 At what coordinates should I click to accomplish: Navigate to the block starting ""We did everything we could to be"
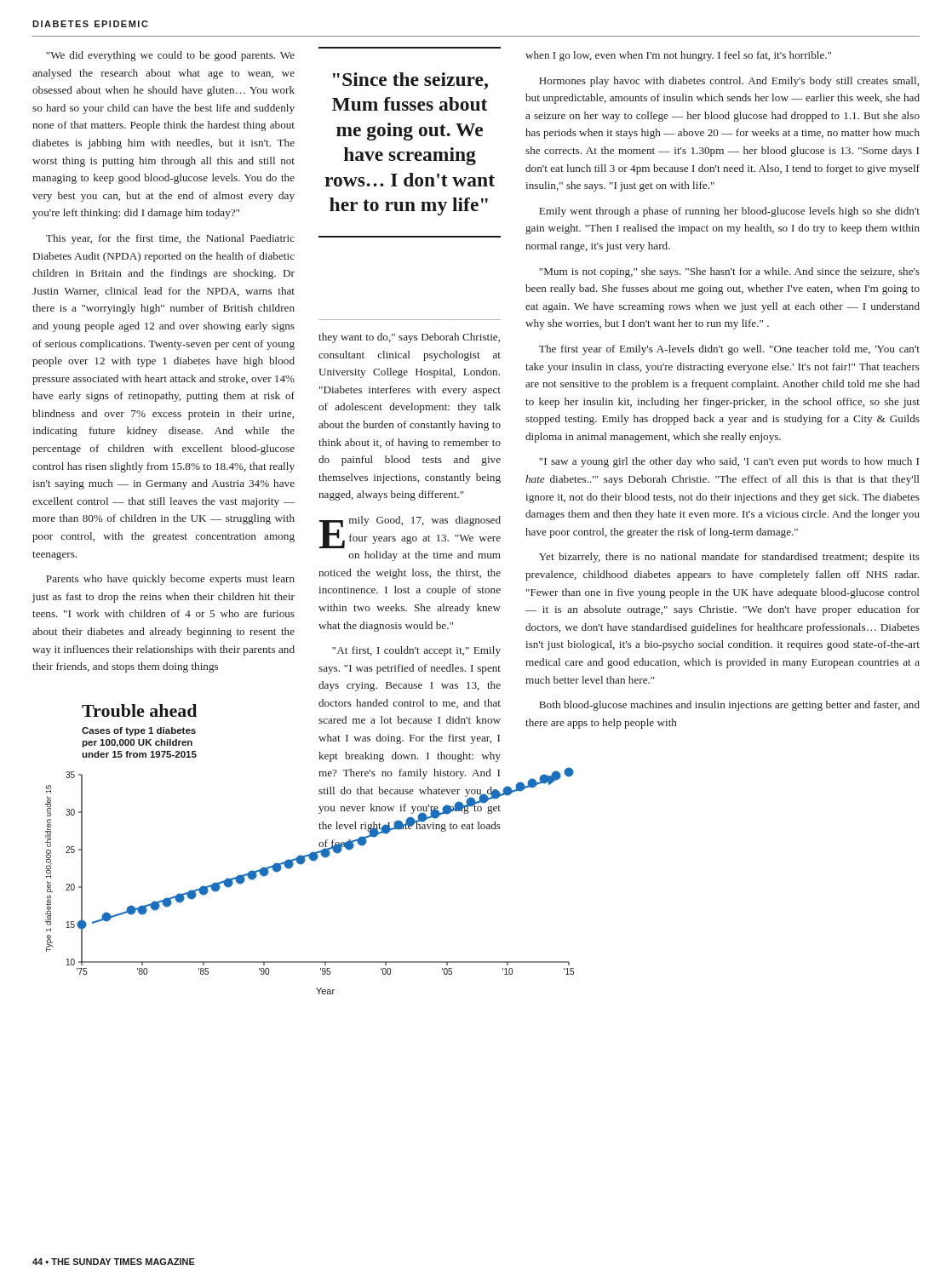click(x=164, y=361)
